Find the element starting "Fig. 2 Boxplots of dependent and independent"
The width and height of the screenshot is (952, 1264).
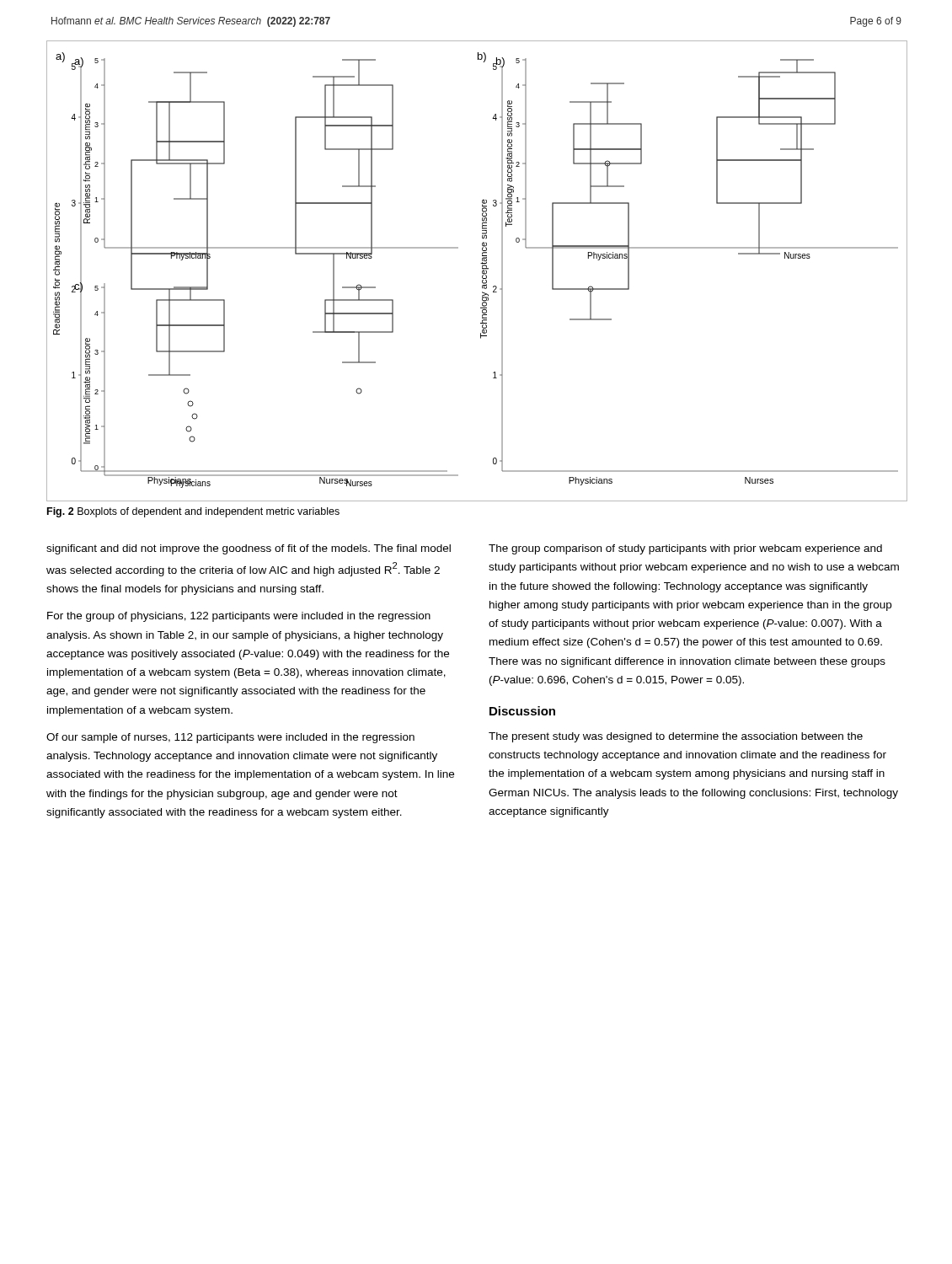[193, 511]
